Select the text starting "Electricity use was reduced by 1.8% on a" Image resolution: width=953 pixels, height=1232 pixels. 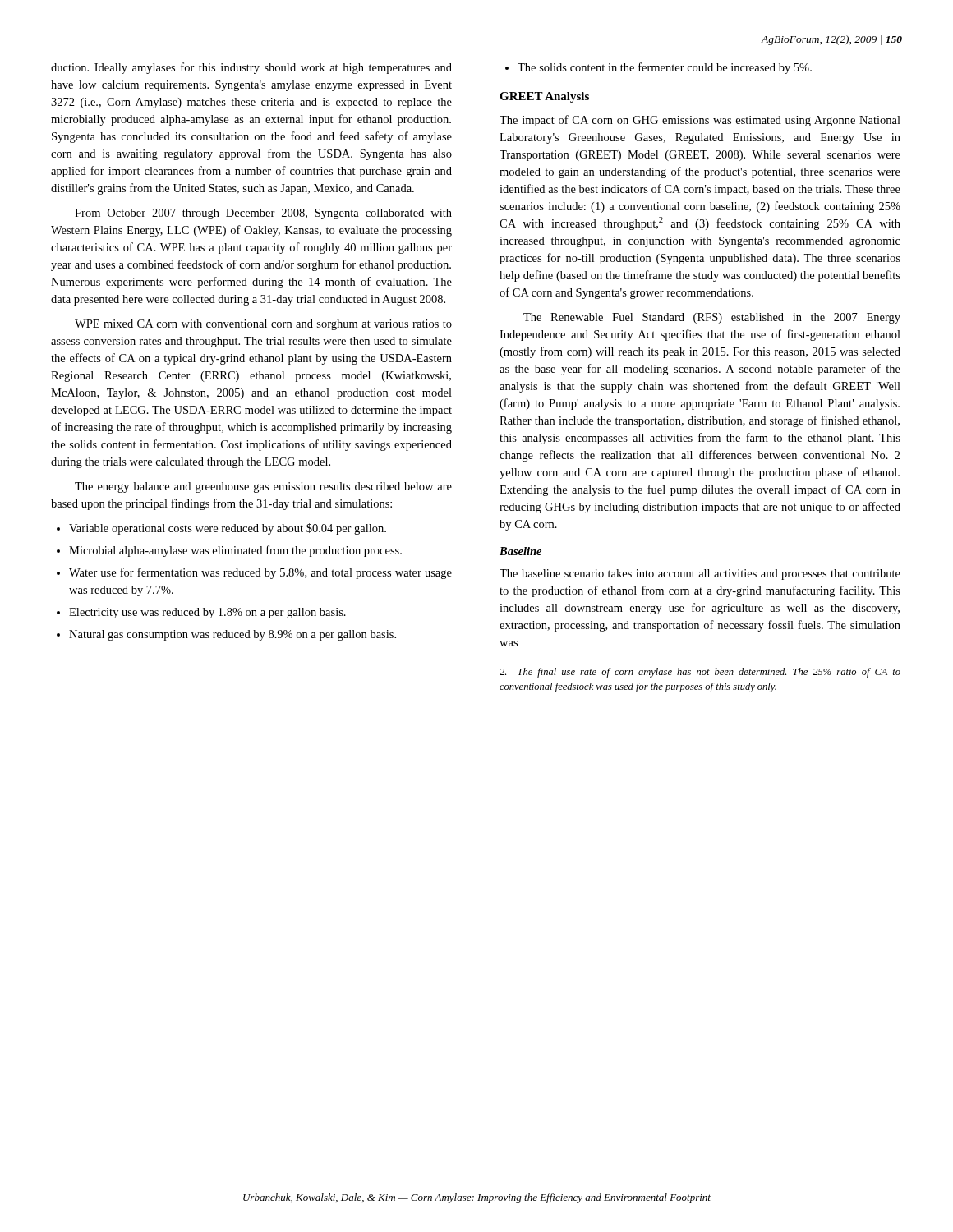[x=208, y=612]
